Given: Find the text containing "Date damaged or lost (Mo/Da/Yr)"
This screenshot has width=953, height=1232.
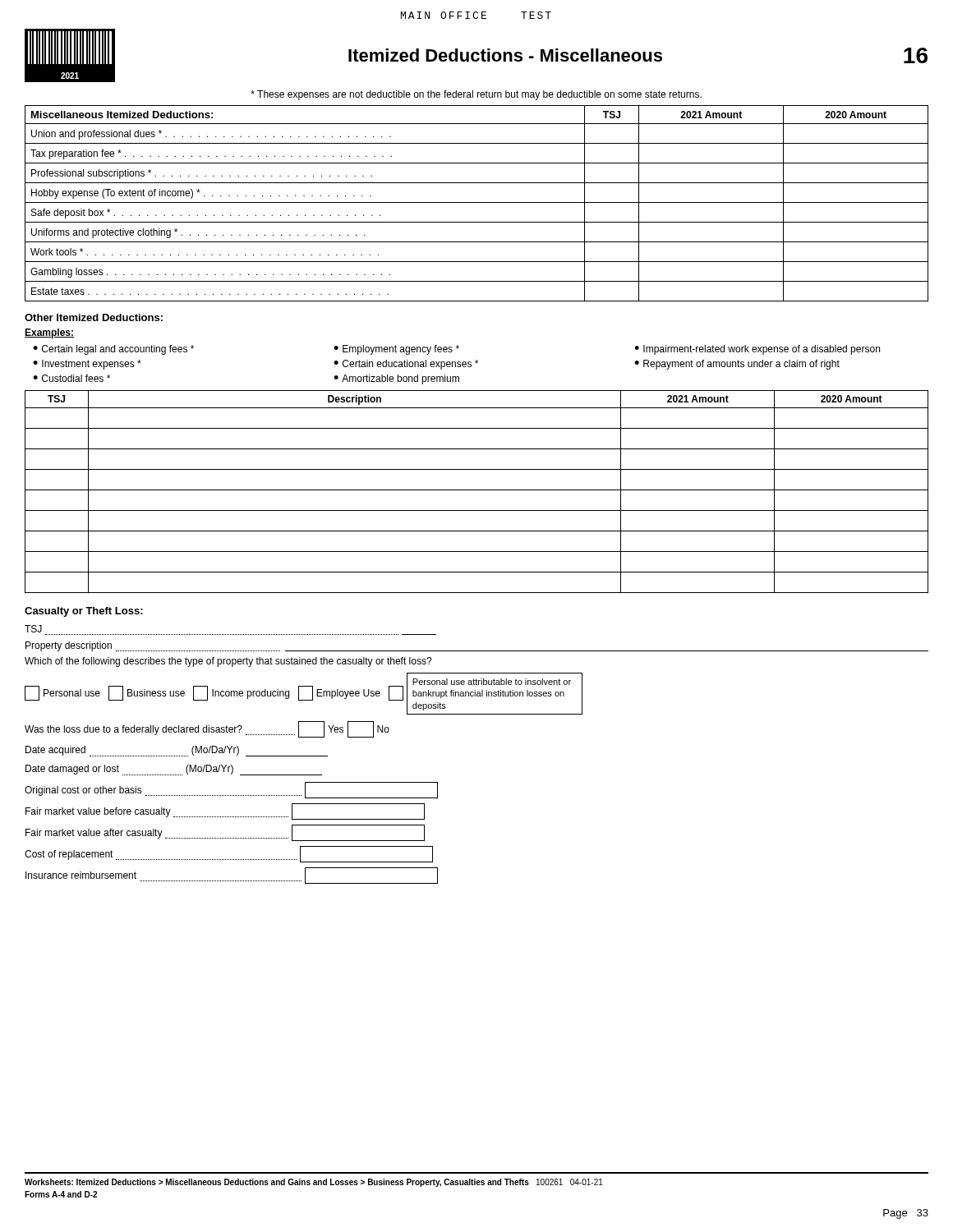Looking at the screenshot, I should [174, 769].
